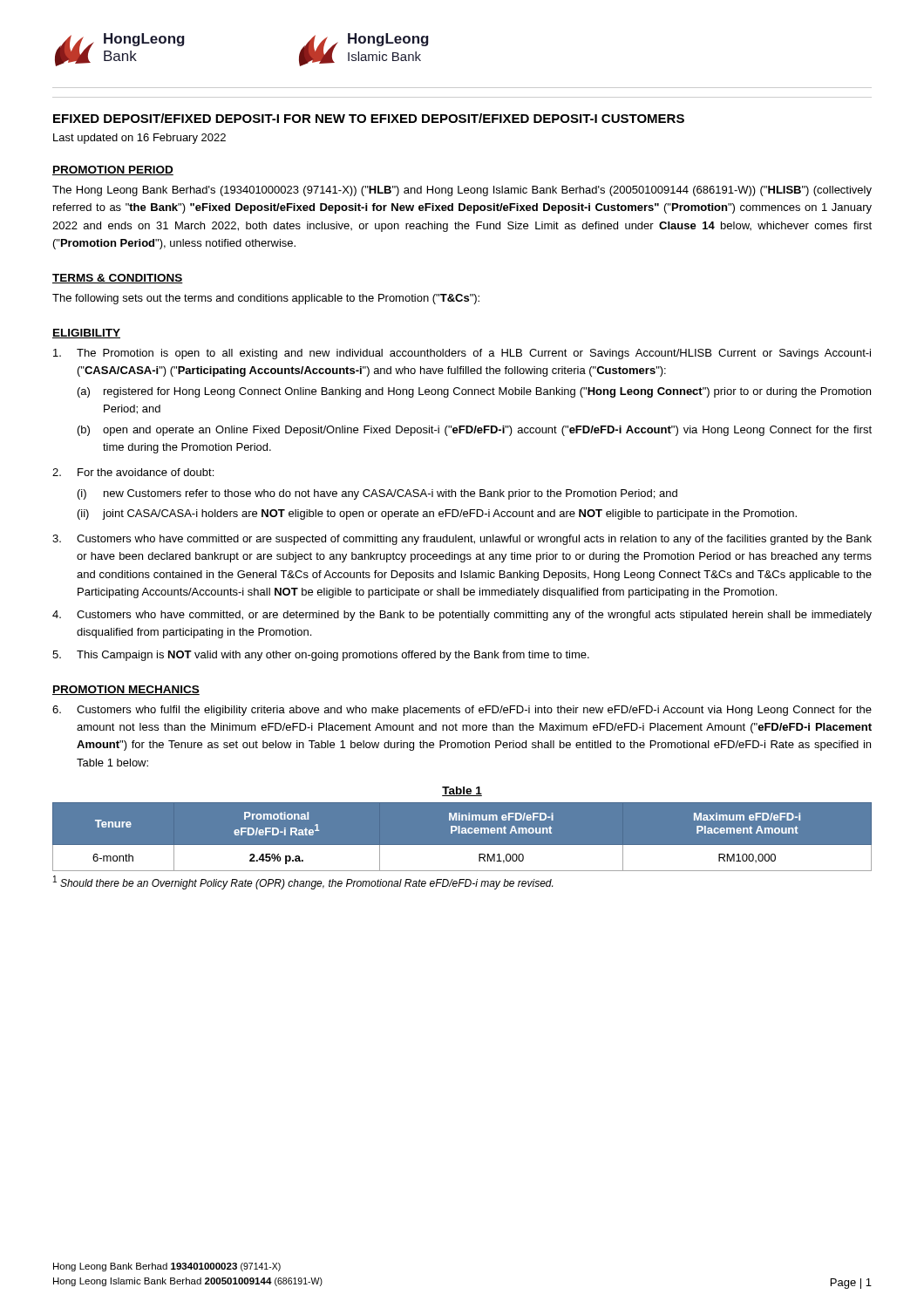Click where it says "PROMOTION MECHANICS"
The width and height of the screenshot is (924, 1308).
(x=126, y=689)
